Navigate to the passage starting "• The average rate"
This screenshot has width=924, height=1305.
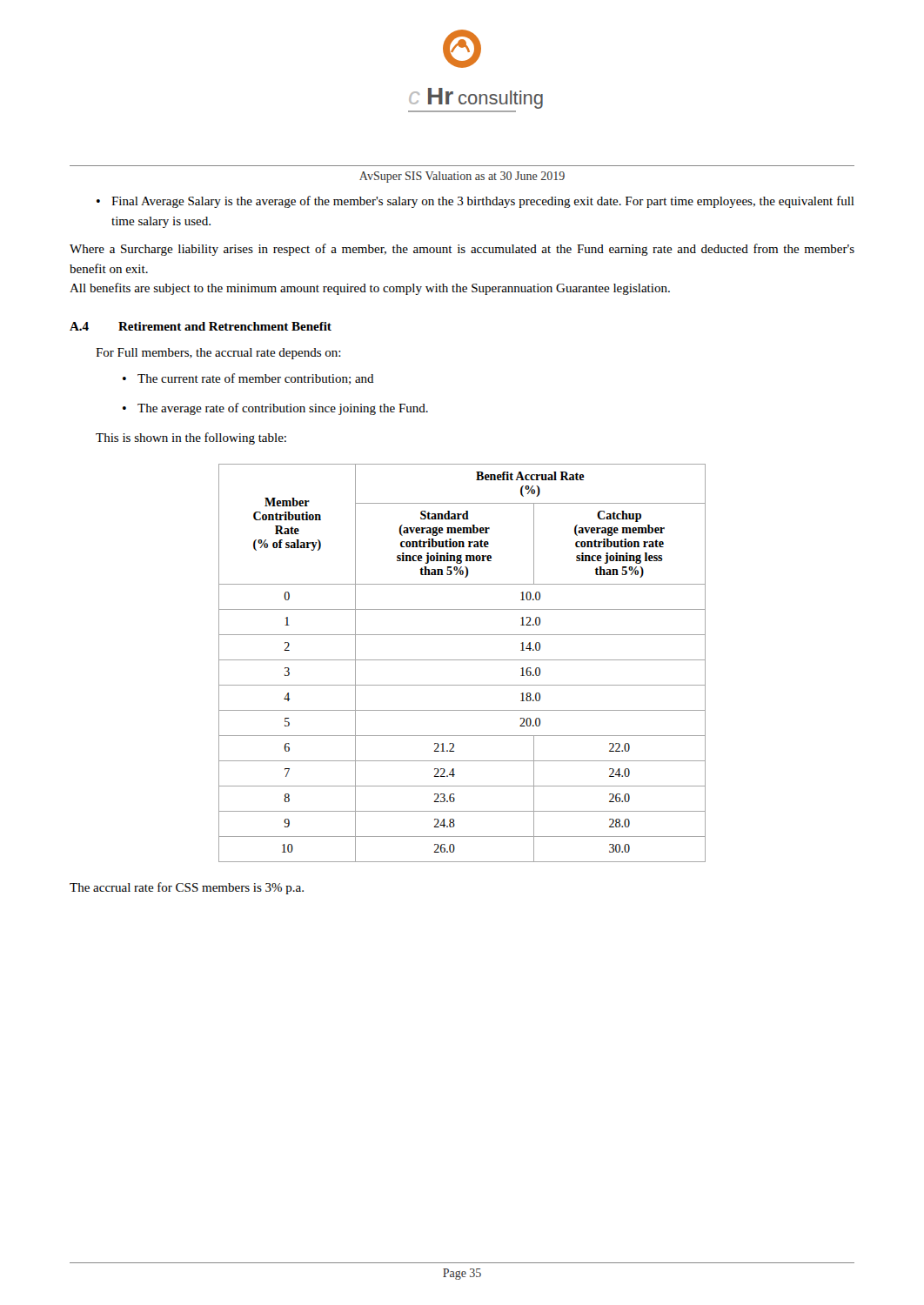tap(275, 409)
